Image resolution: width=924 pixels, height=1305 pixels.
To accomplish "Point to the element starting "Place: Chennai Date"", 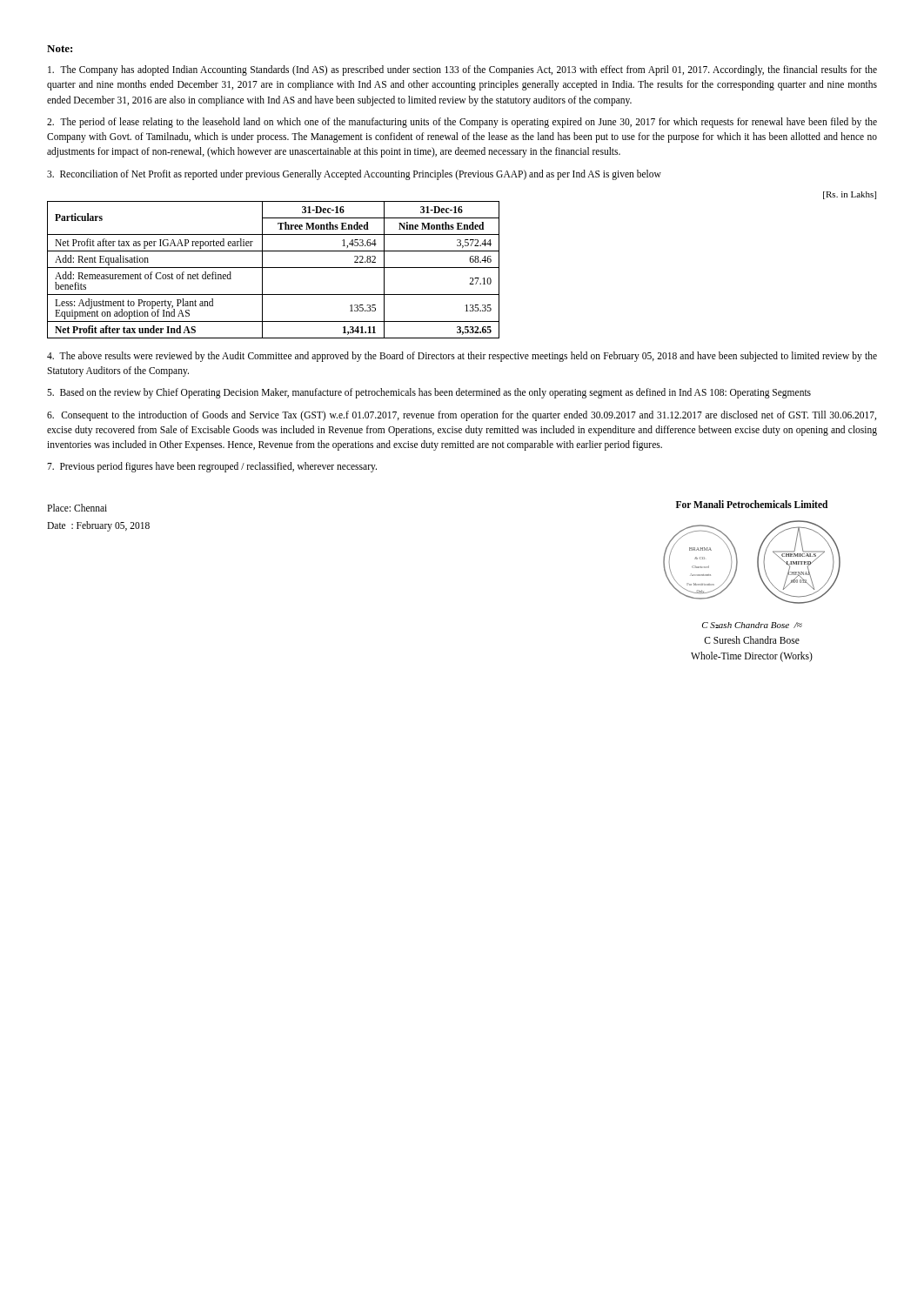I will point(98,517).
